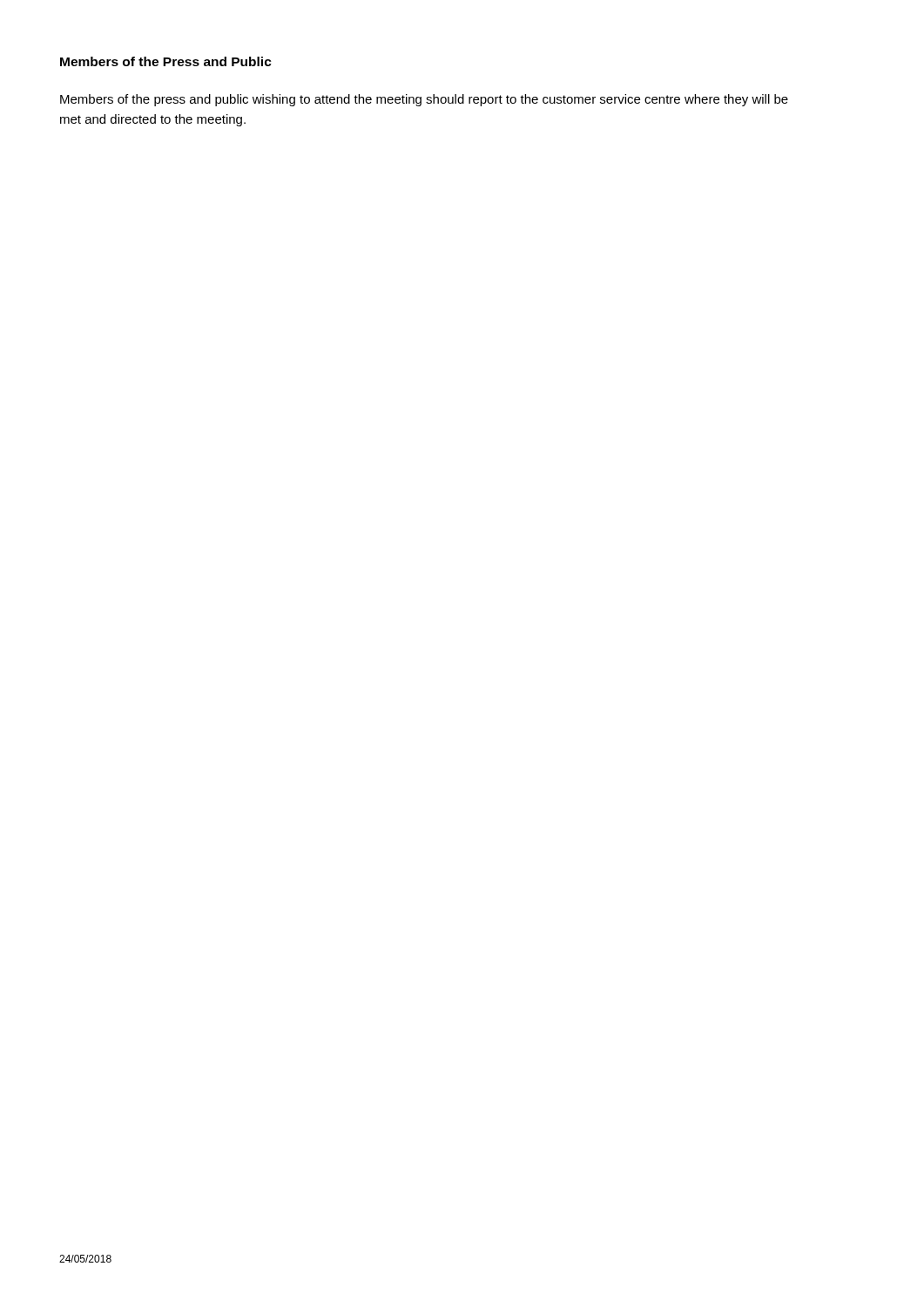Click on the block starting "Members of the press and"
This screenshot has height=1307, width=924.
pos(424,109)
